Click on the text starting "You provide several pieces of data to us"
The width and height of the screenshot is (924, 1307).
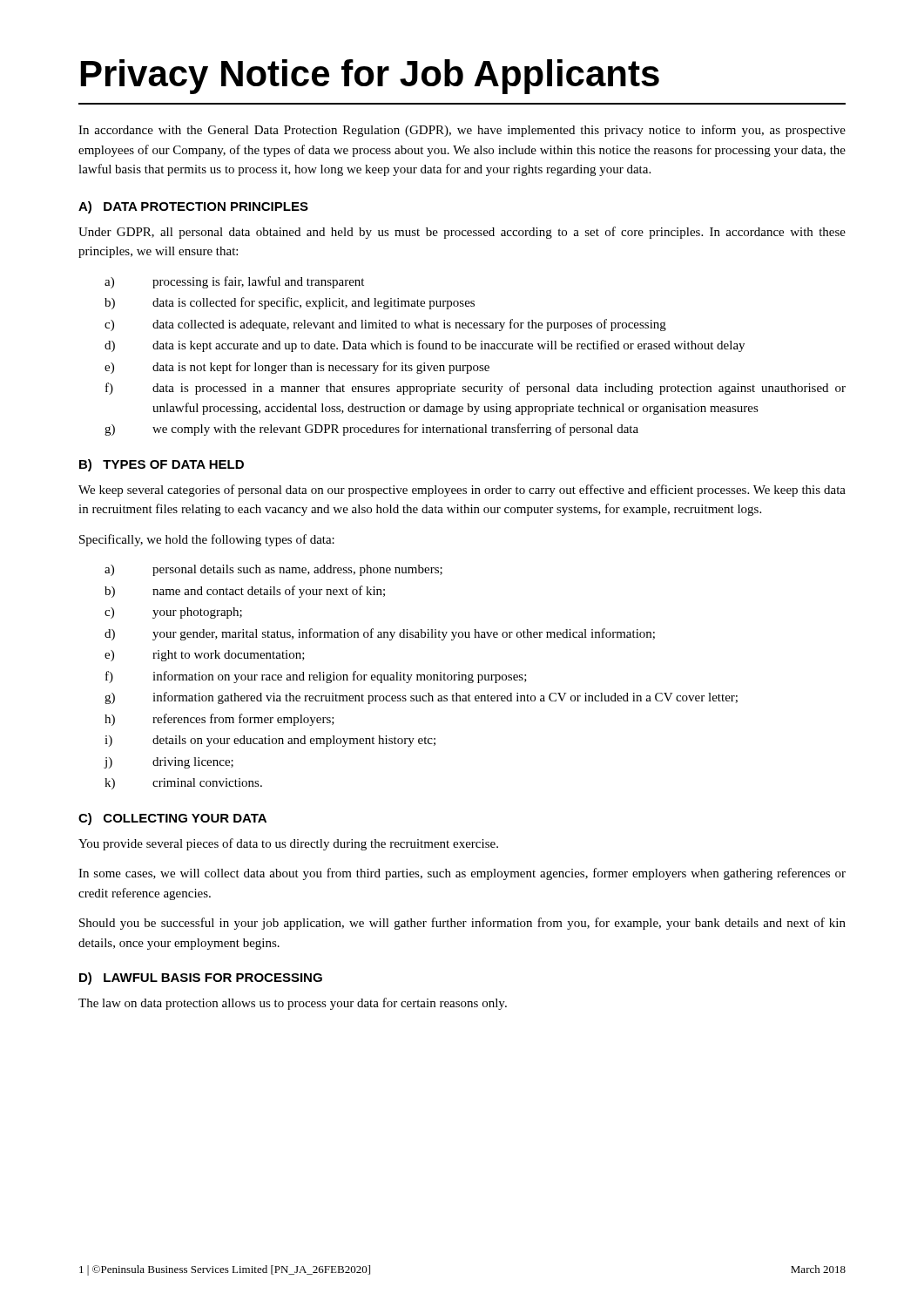tap(289, 843)
